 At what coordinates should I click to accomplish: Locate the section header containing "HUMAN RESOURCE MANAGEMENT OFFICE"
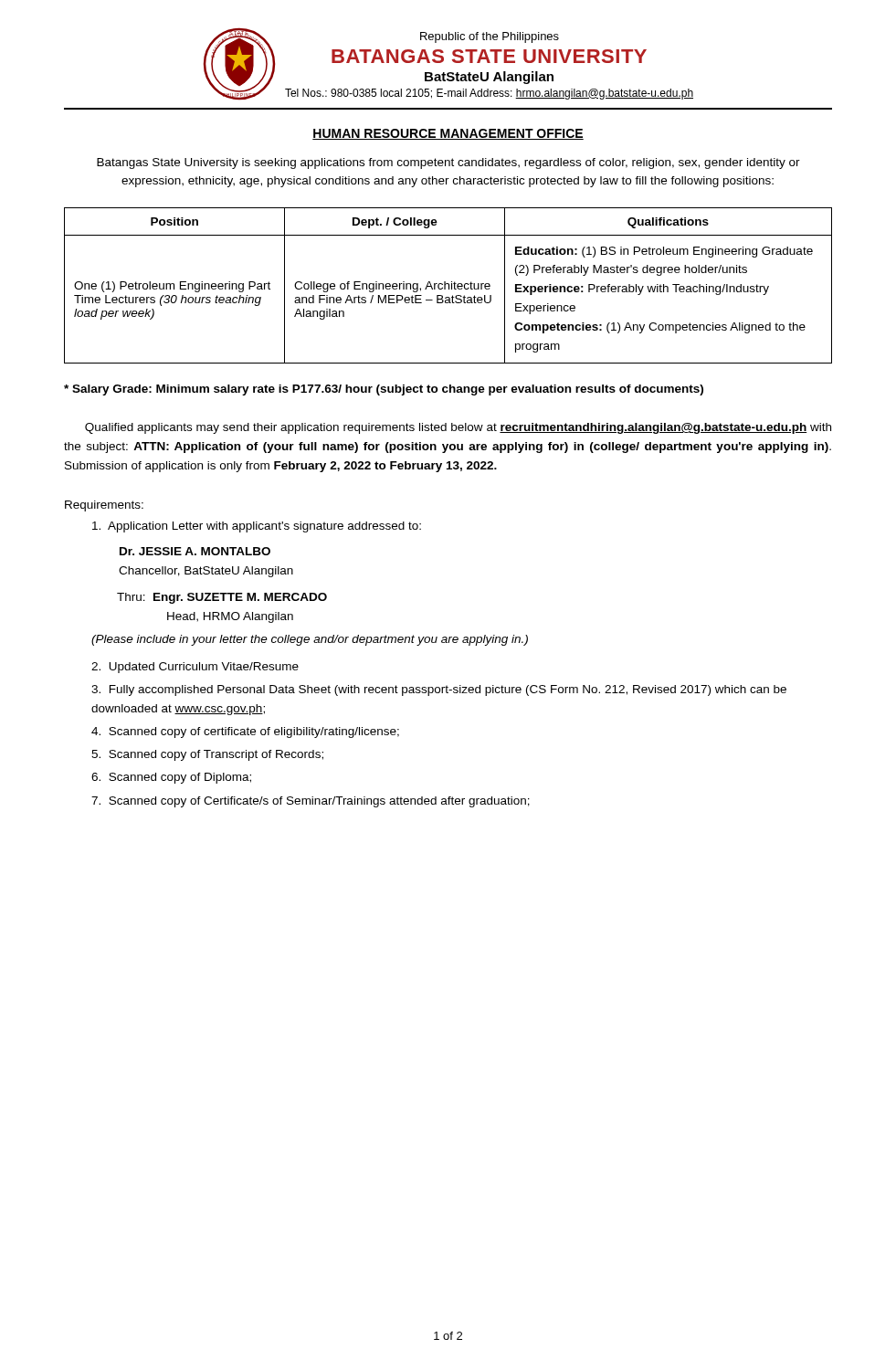pyautogui.click(x=448, y=133)
